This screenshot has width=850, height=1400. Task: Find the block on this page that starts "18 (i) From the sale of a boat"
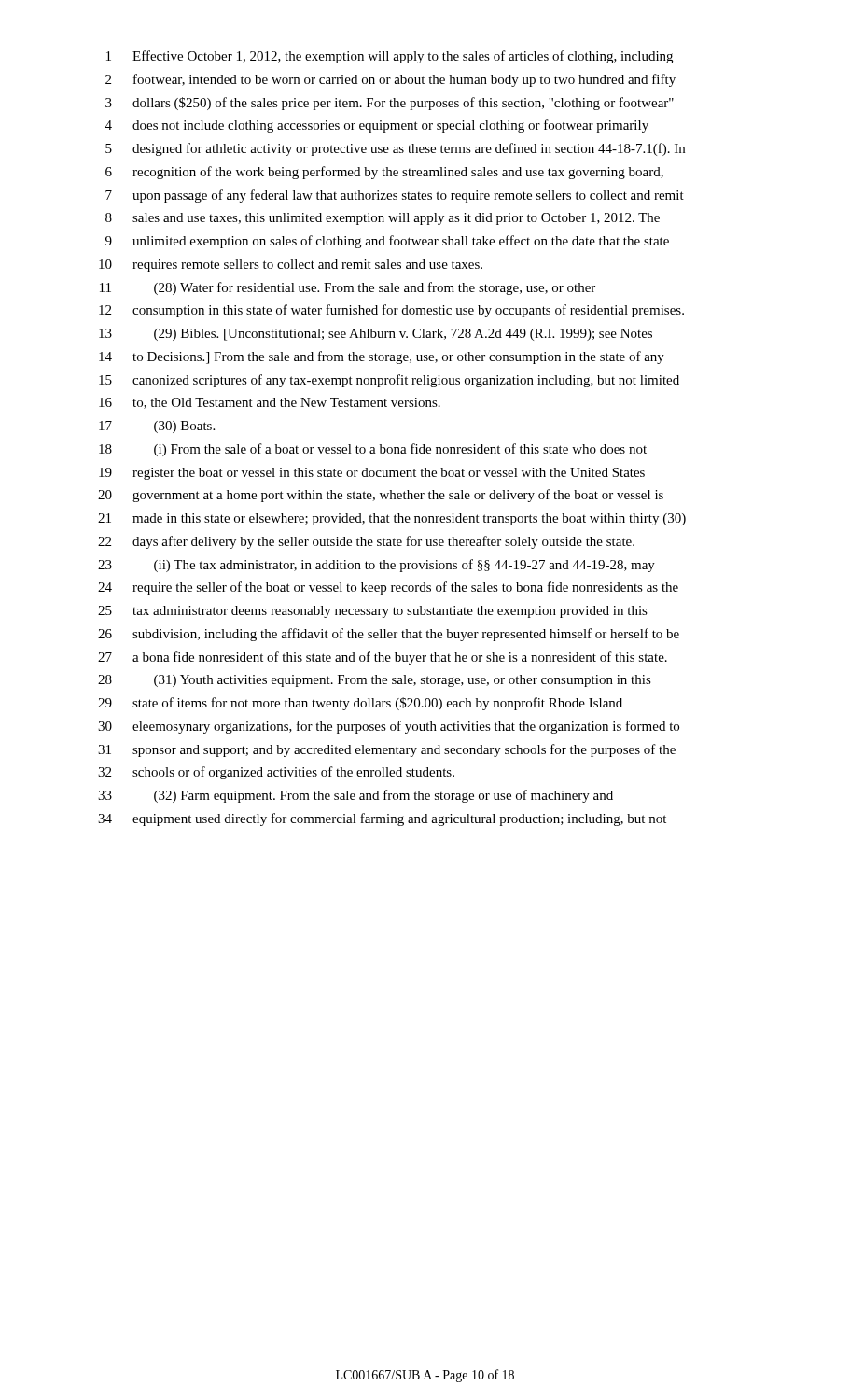[x=434, y=449]
